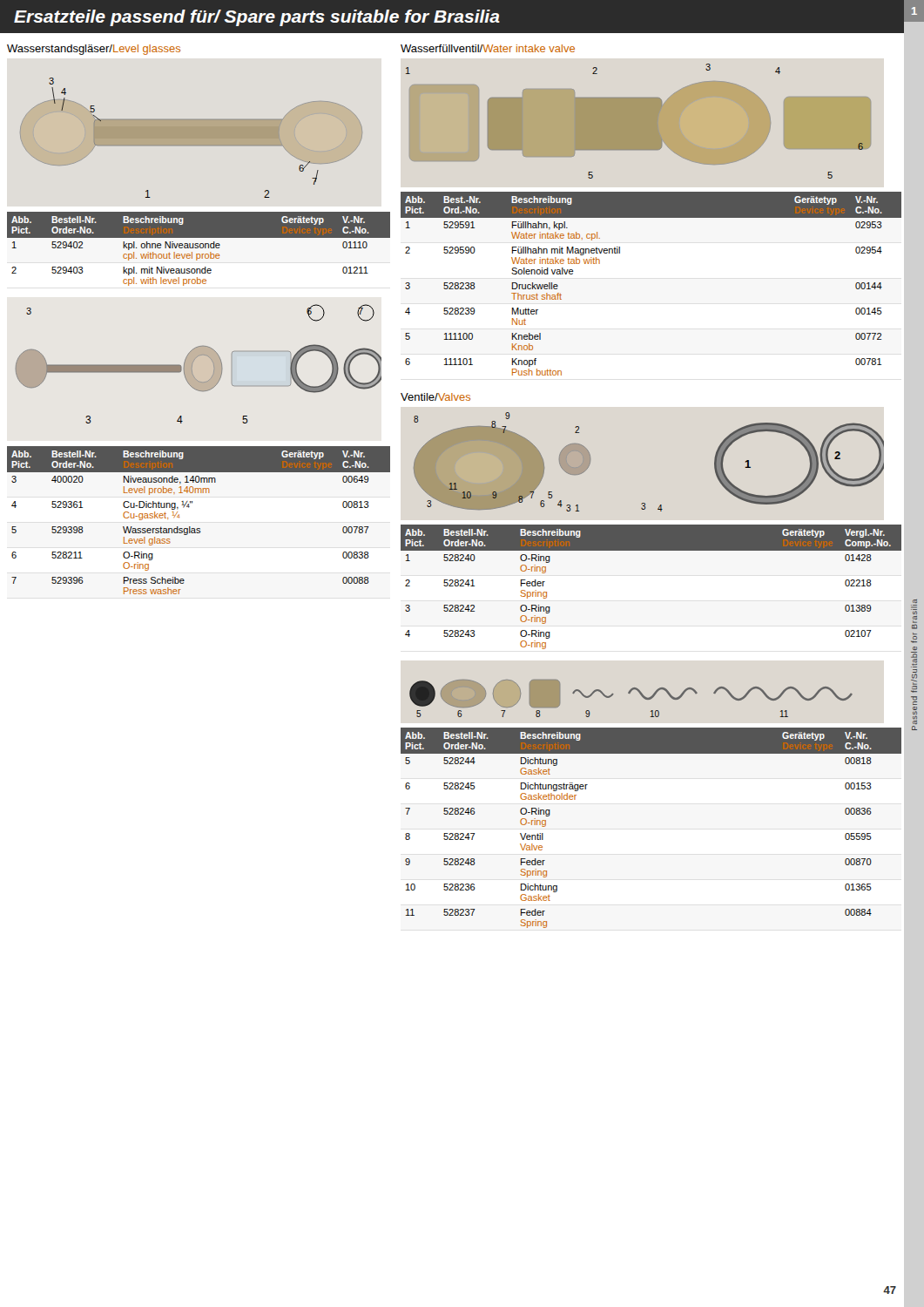The height and width of the screenshot is (1307, 924).
Task: Locate the table with the text "kpl. ohne Niveausonde cpl."
Action: pyautogui.click(x=199, y=250)
